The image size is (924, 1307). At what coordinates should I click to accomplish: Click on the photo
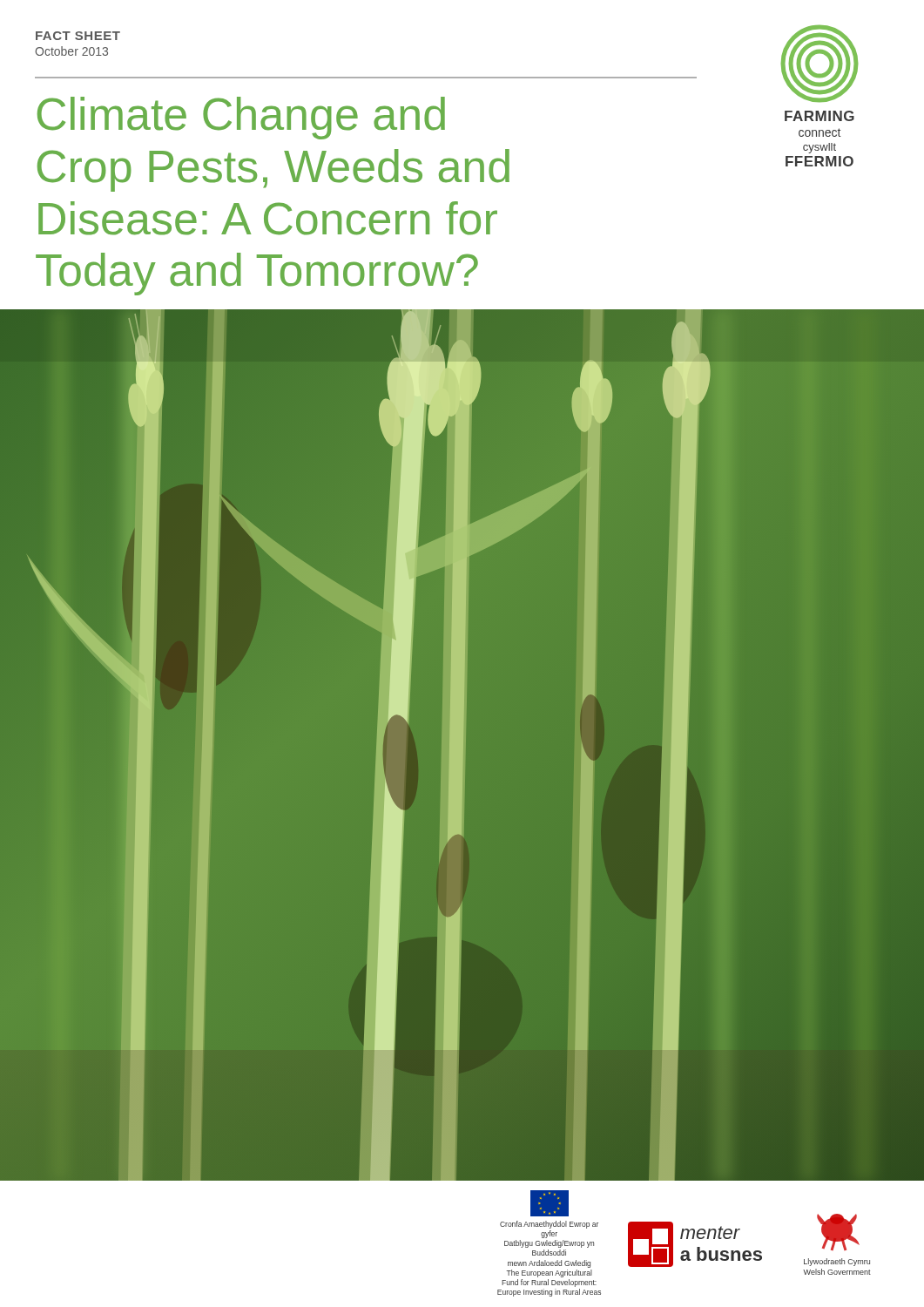(462, 745)
